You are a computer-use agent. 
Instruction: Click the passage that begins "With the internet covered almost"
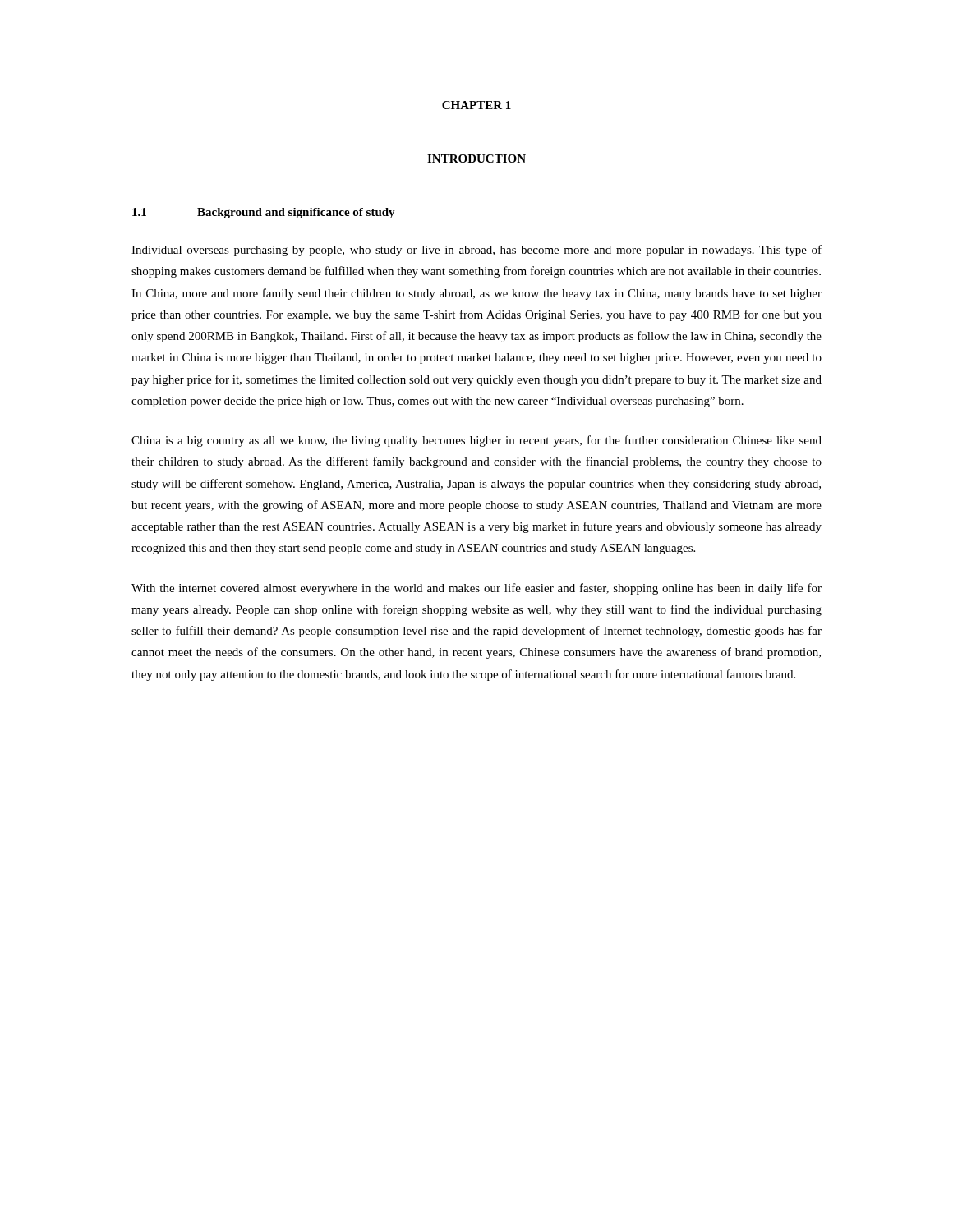(476, 631)
